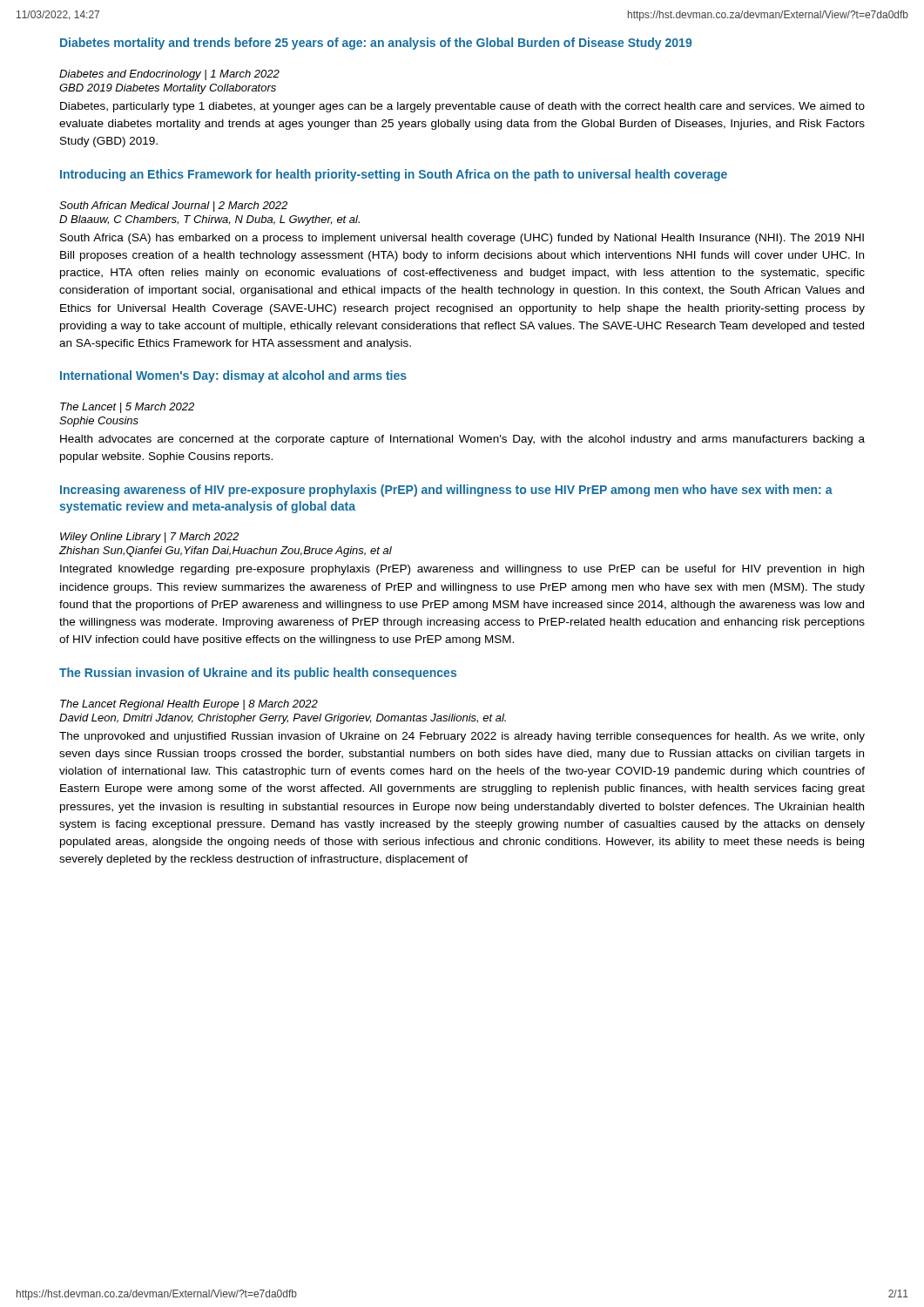Image resolution: width=924 pixels, height=1307 pixels.
Task: Find the block on this page that starts "The Lancet | 5 March"
Action: click(127, 407)
